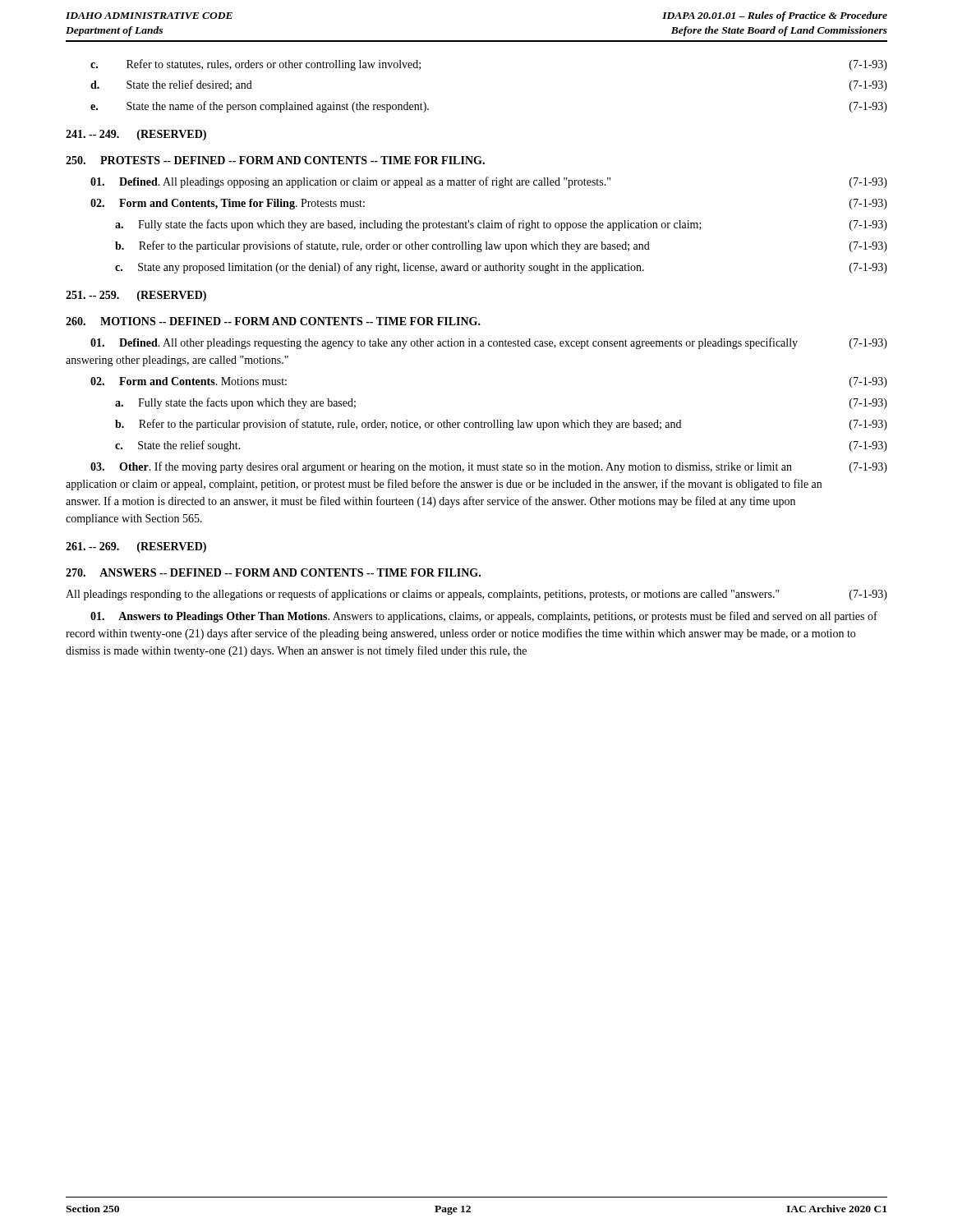This screenshot has width=953, height=1232.
Task: Click on the region starting "251. -- 259. (RESERVED)"
Action: pyautogui.click(x=136, y=296)
